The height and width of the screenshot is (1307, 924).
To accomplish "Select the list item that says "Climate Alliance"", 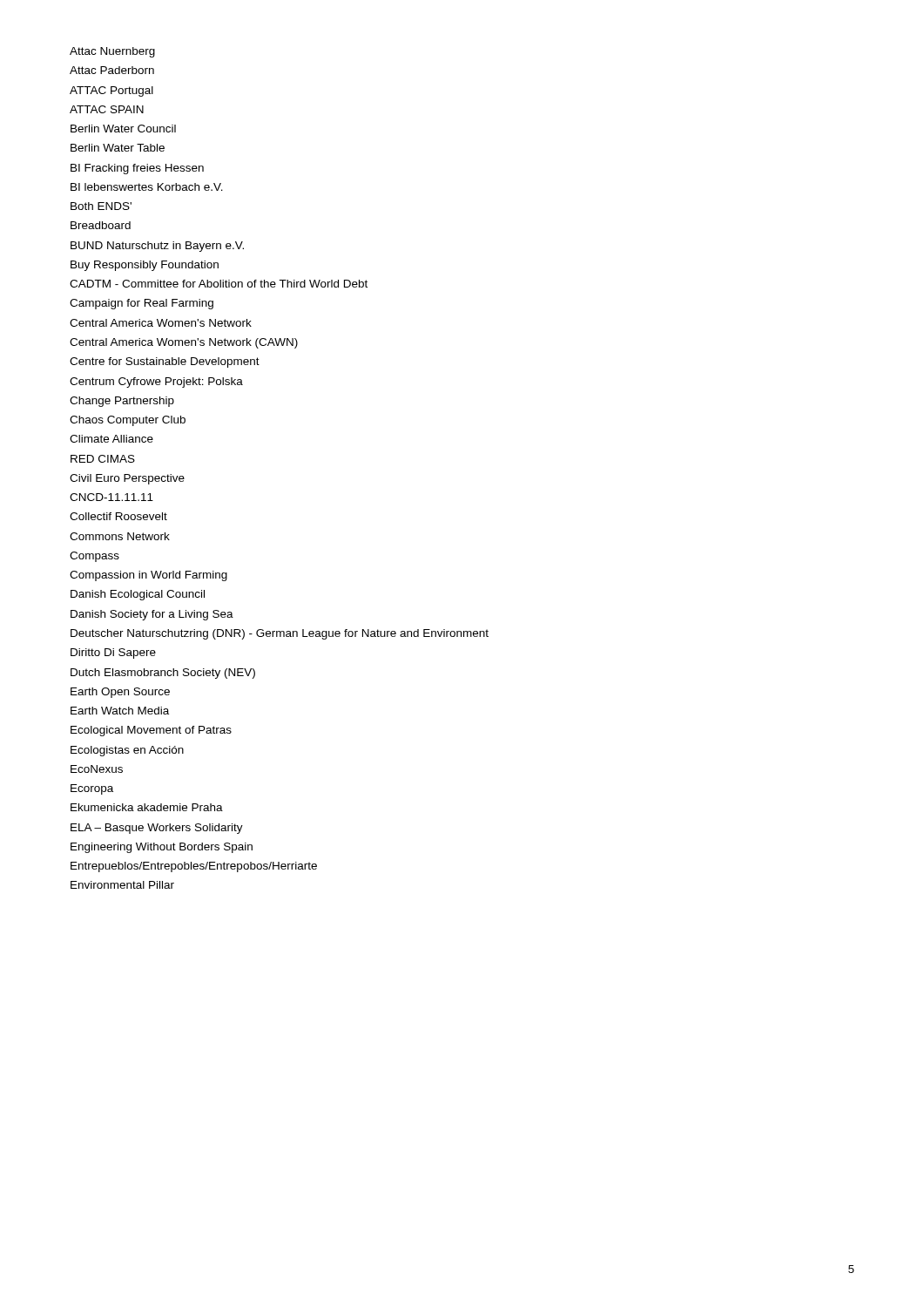I will coord(111,439).
